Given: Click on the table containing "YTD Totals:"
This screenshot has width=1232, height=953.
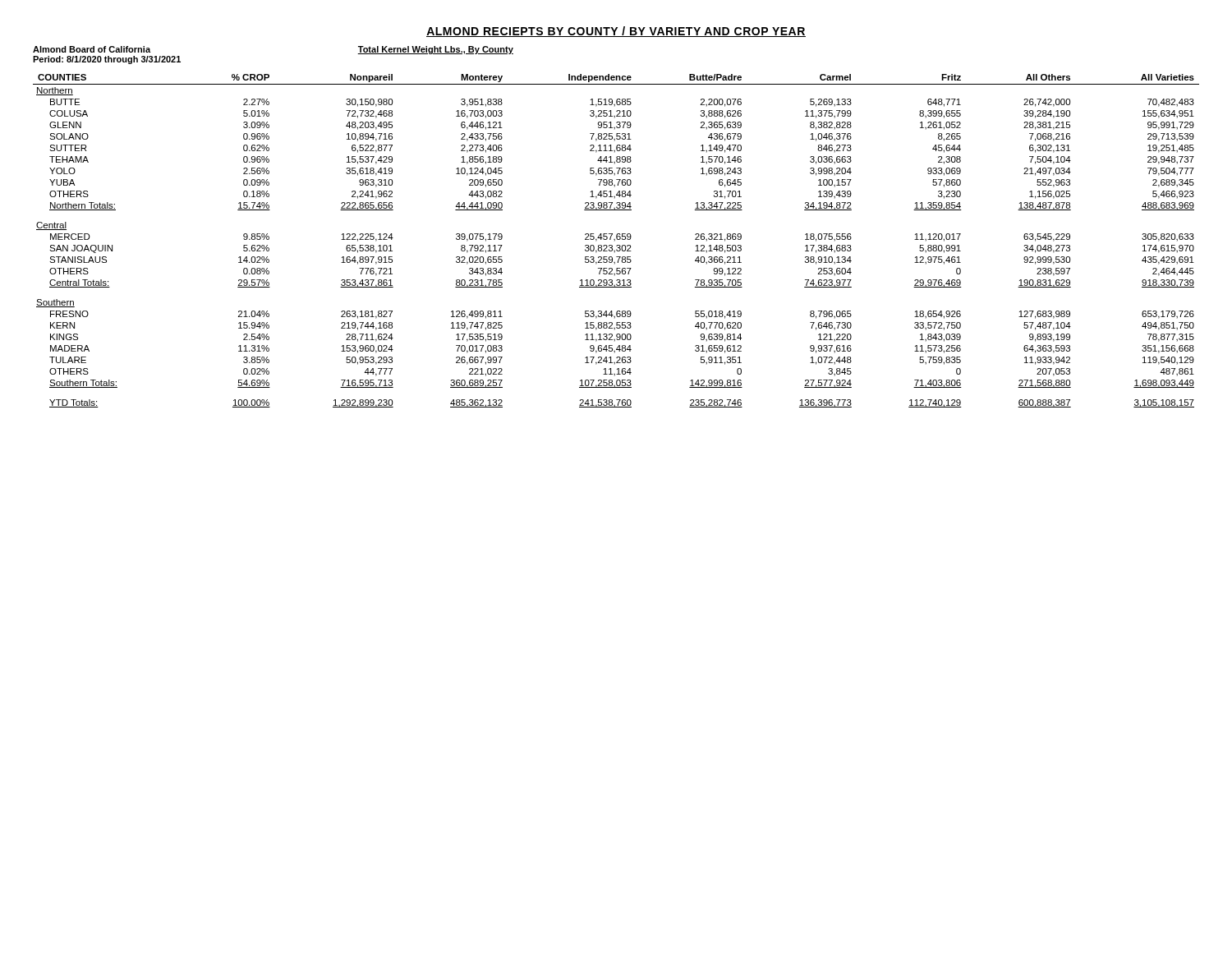Looking at the screenshot, I should [616, 239].
